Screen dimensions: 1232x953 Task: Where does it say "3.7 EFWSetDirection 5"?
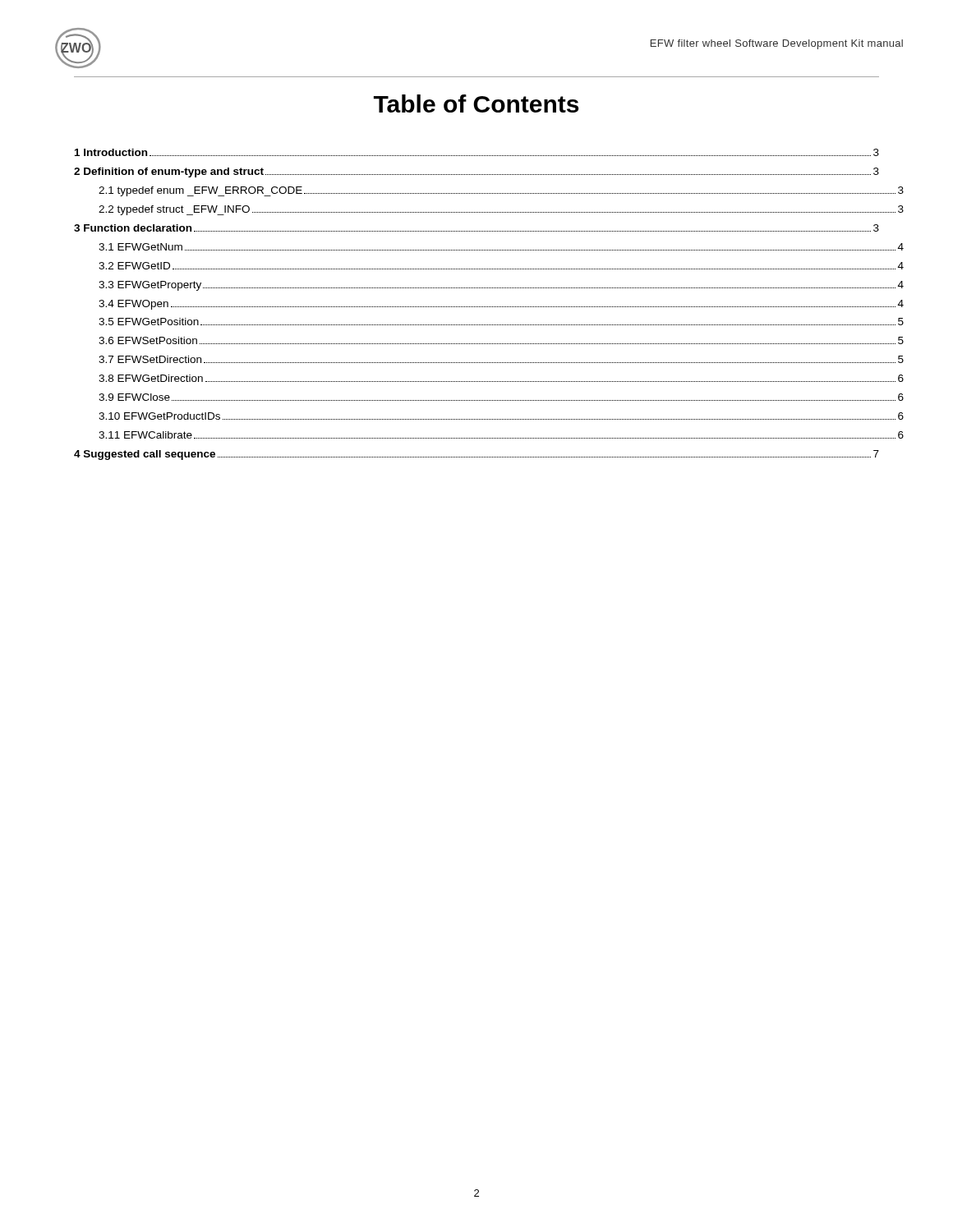pos(501,360)
